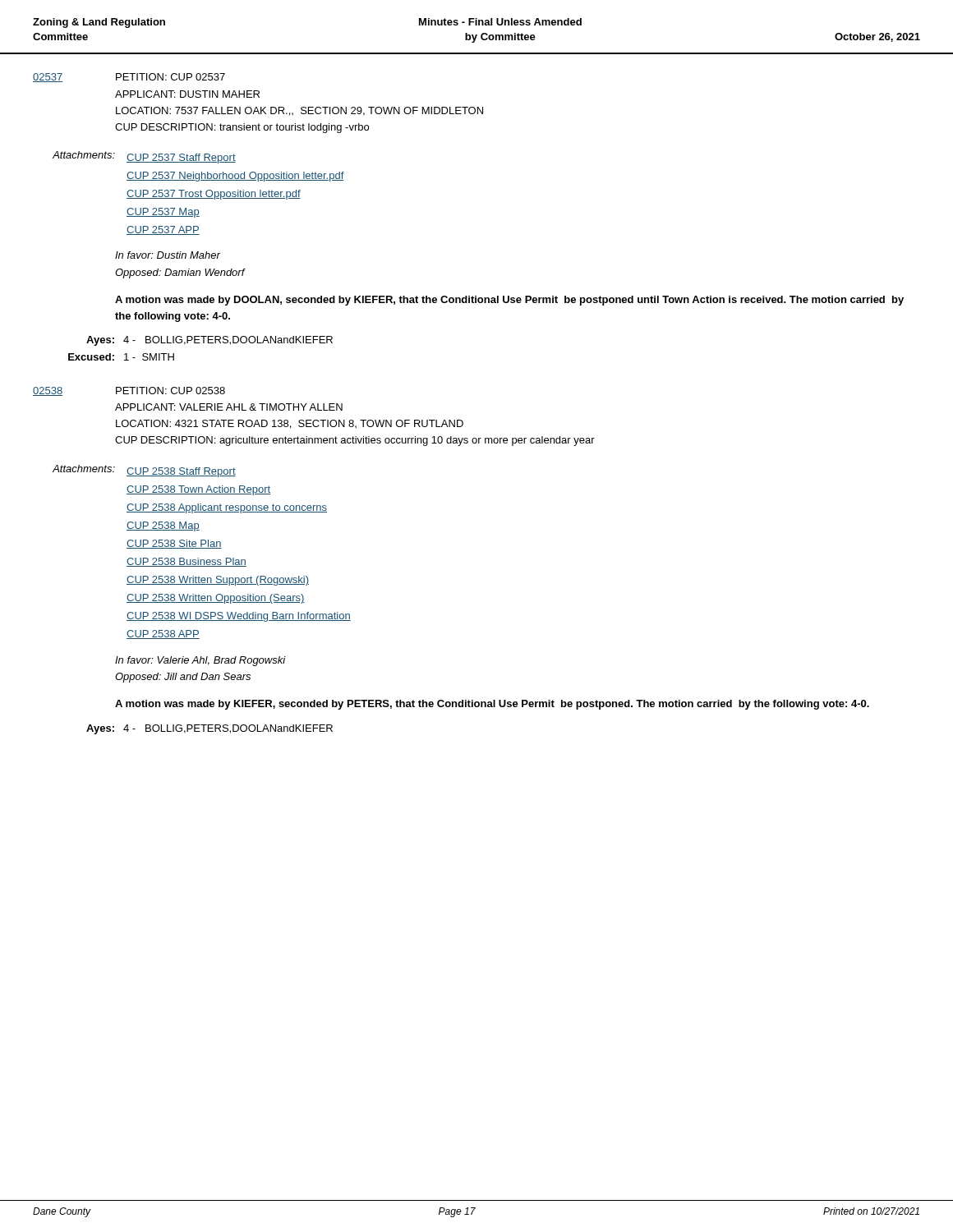The width and height of the screenshot is (953, 1232).
Task: Click the passage that begins "In favor: Dustin Maher Opposed: Damian"
Action: [168, 255]
